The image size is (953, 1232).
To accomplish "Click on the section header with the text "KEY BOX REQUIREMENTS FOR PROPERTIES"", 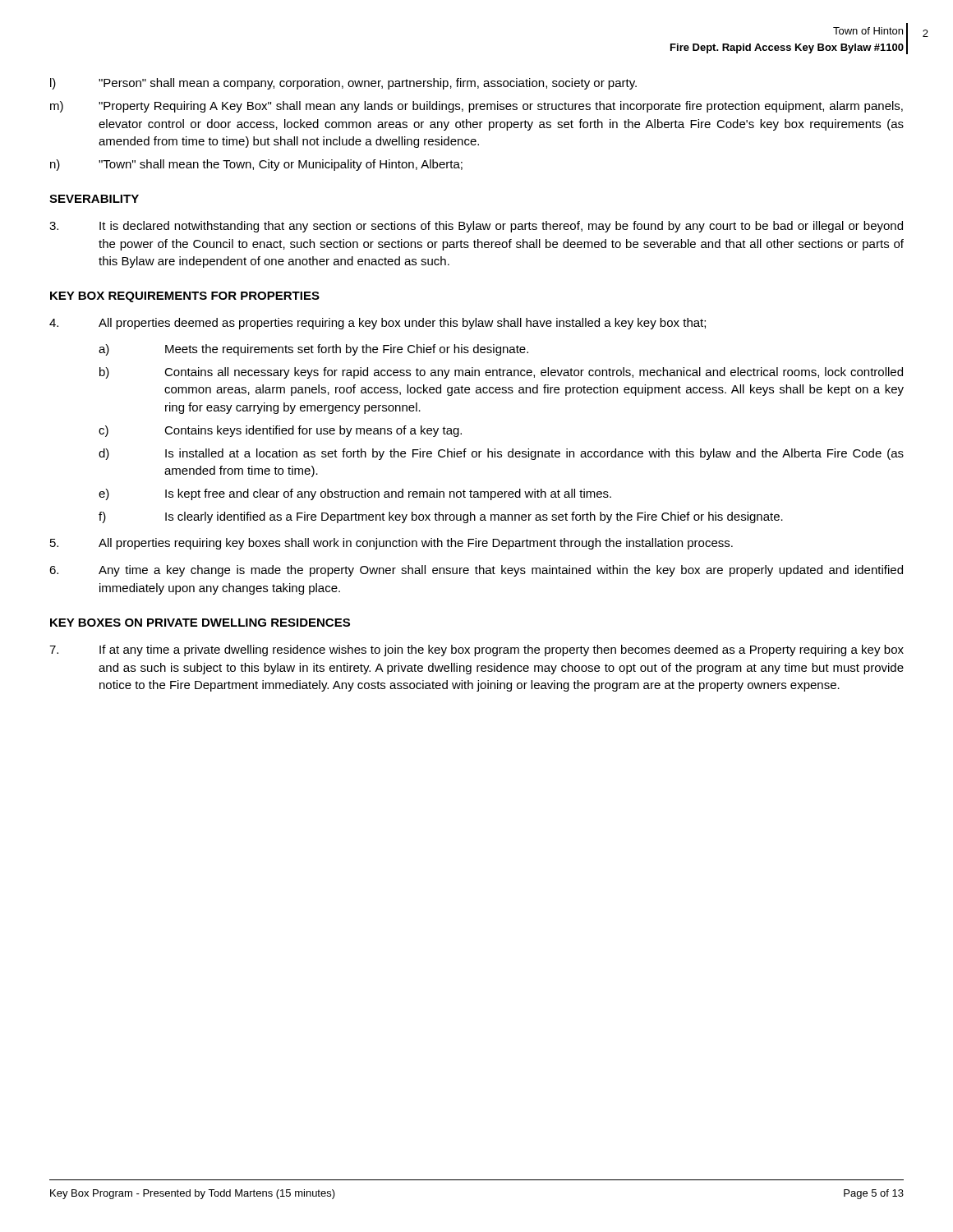I will pos(184,295).
